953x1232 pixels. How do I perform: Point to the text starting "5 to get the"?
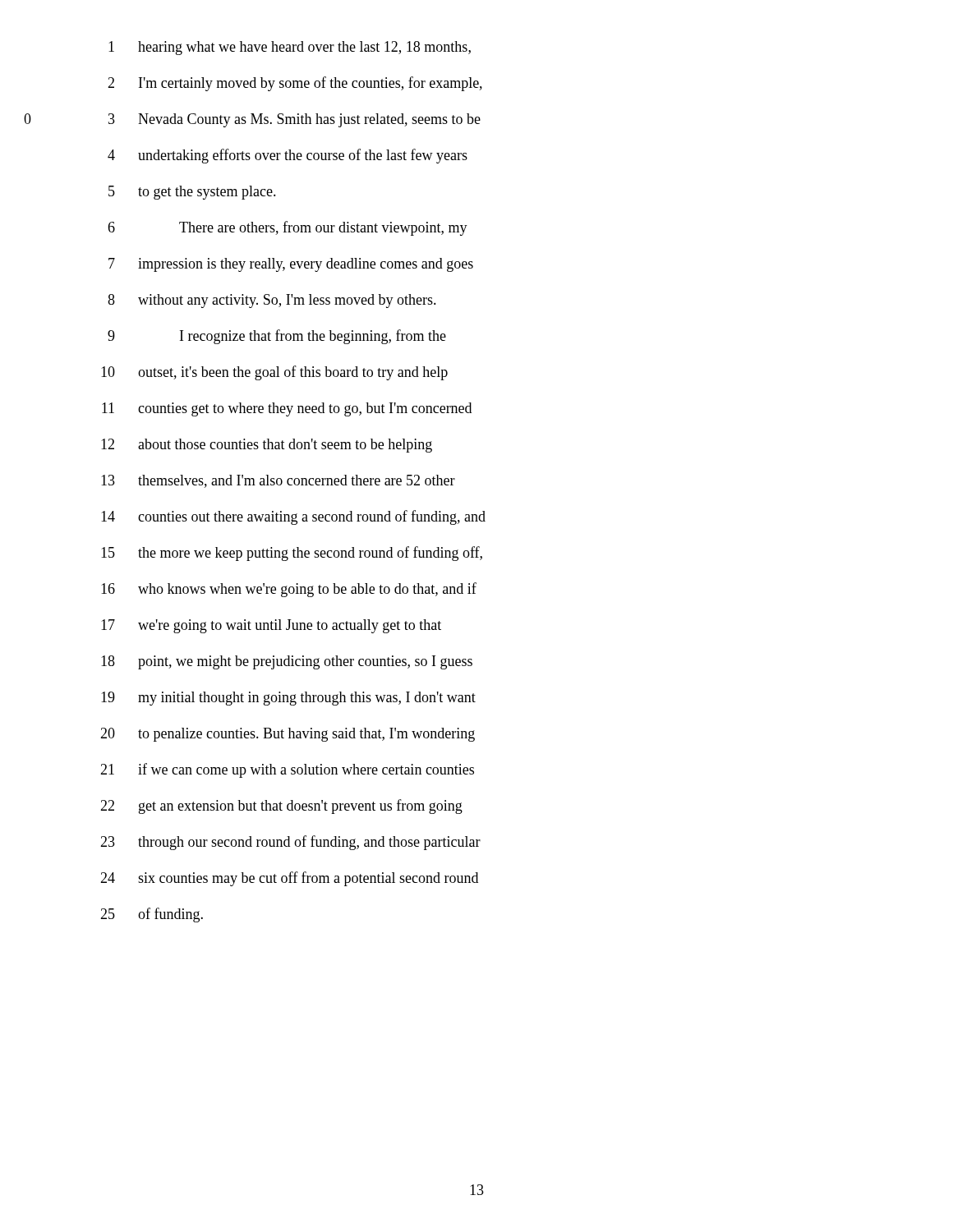[192, 193]
